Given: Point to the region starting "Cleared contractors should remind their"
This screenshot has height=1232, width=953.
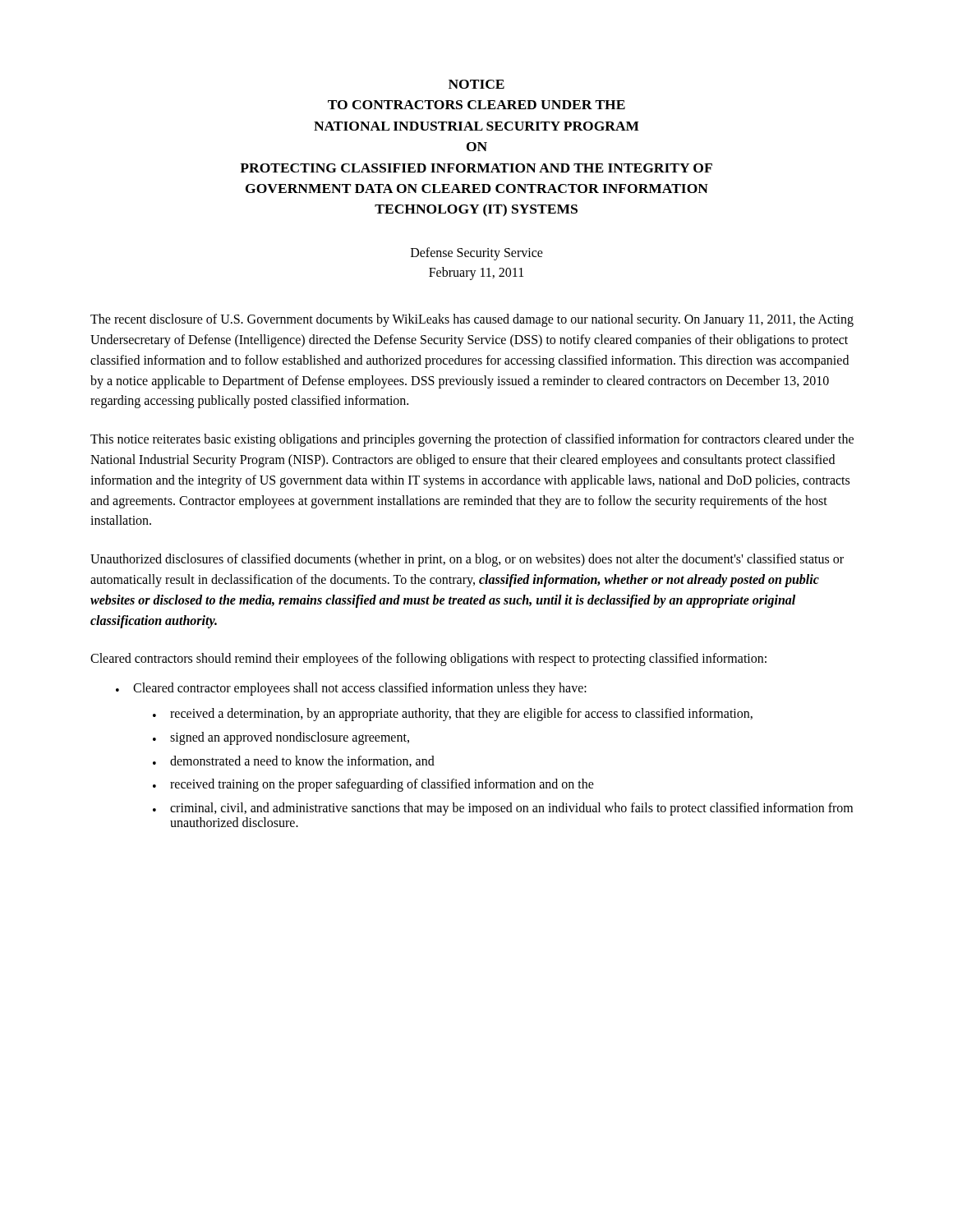Looking at the screenshot, I should click(x=429, y=659).
